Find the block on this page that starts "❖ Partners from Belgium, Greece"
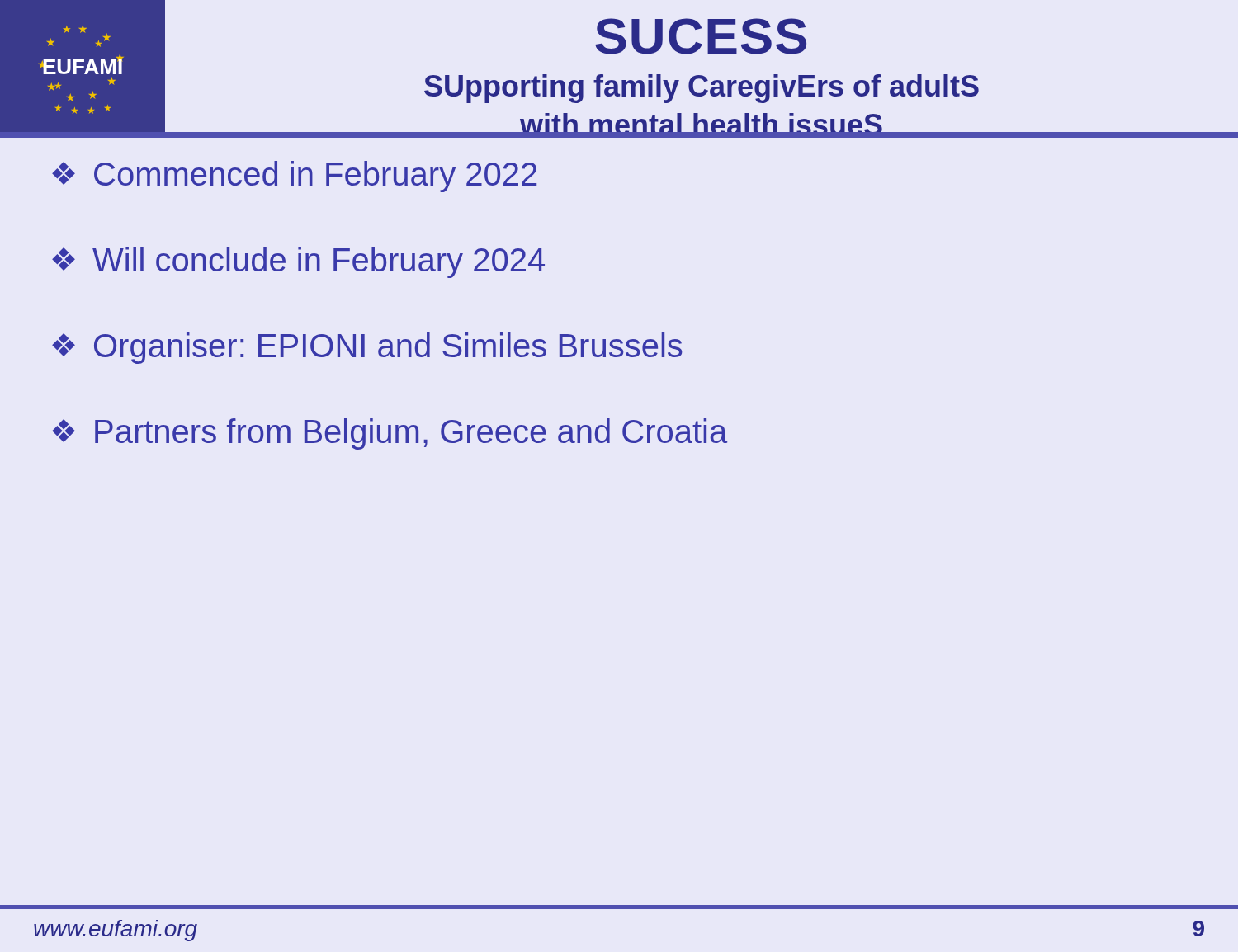This screenshot has height=952, width=1238. click(388, 431)
